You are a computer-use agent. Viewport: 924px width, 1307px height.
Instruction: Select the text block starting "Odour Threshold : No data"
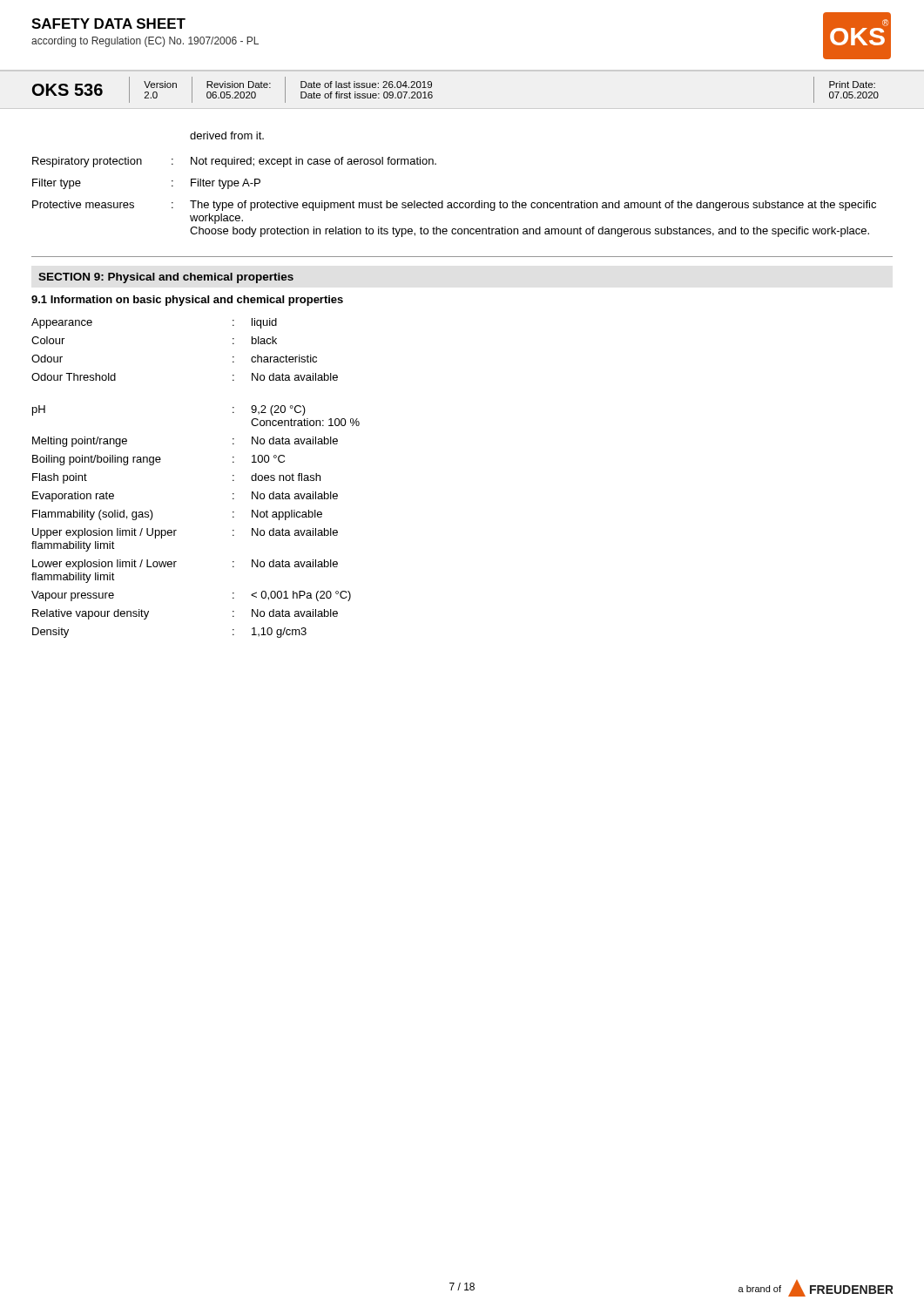click(x=74, y=377)
